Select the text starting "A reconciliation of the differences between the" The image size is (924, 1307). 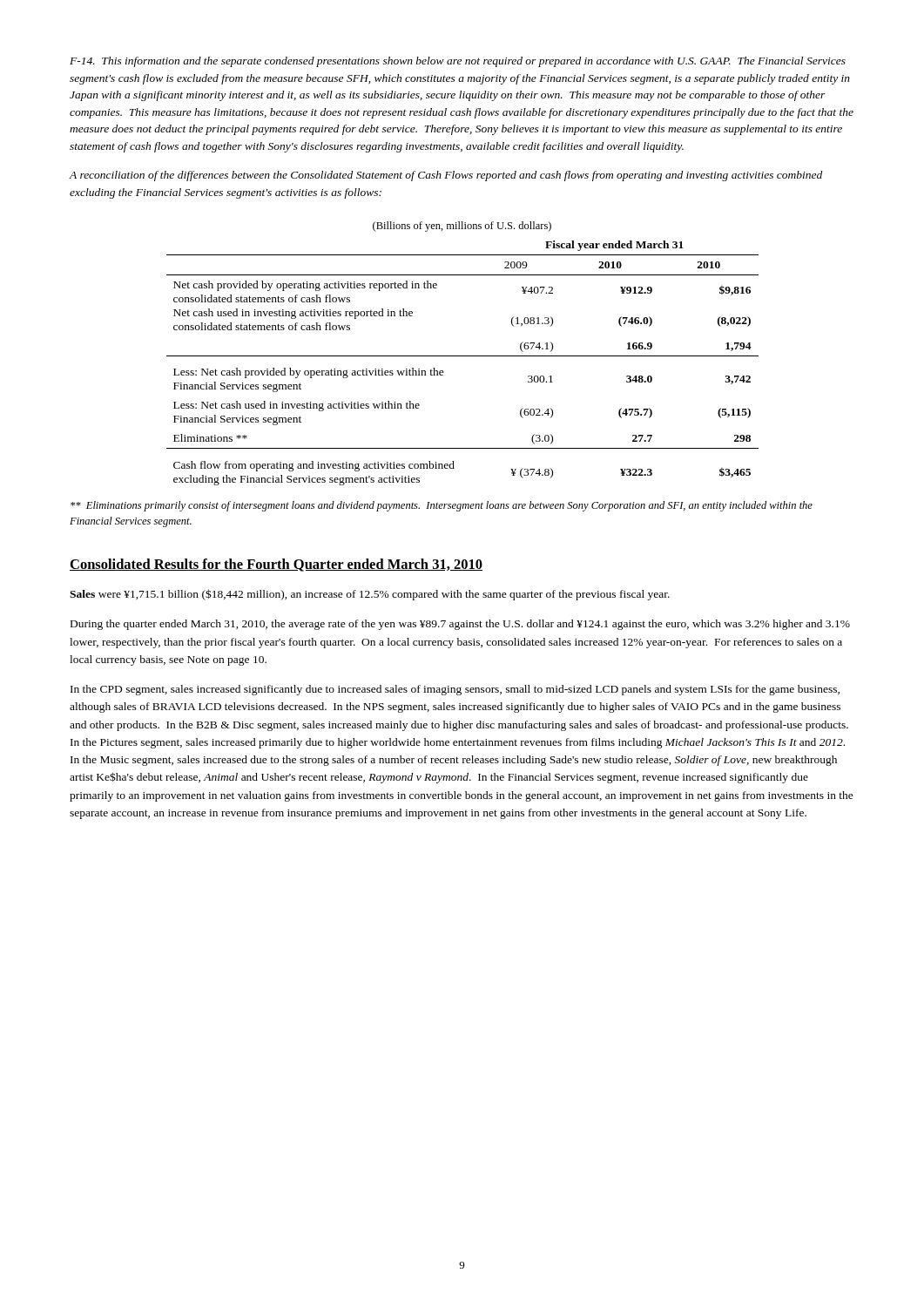pyautogui.click(x=446, y=184)
